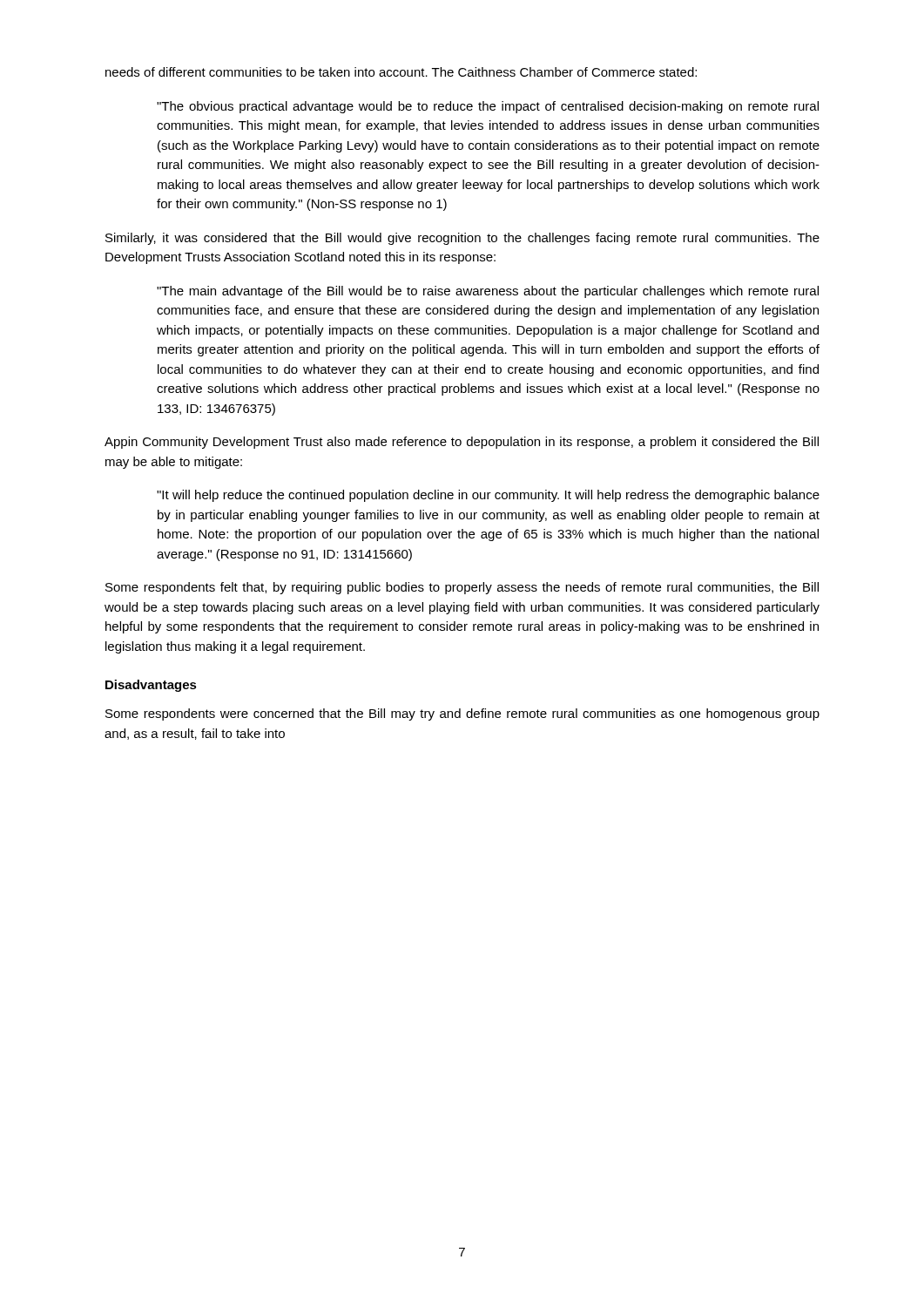
Task: Click the passage that begins "needs of different communities to be taken into"
Action: (x=401, y=72)
